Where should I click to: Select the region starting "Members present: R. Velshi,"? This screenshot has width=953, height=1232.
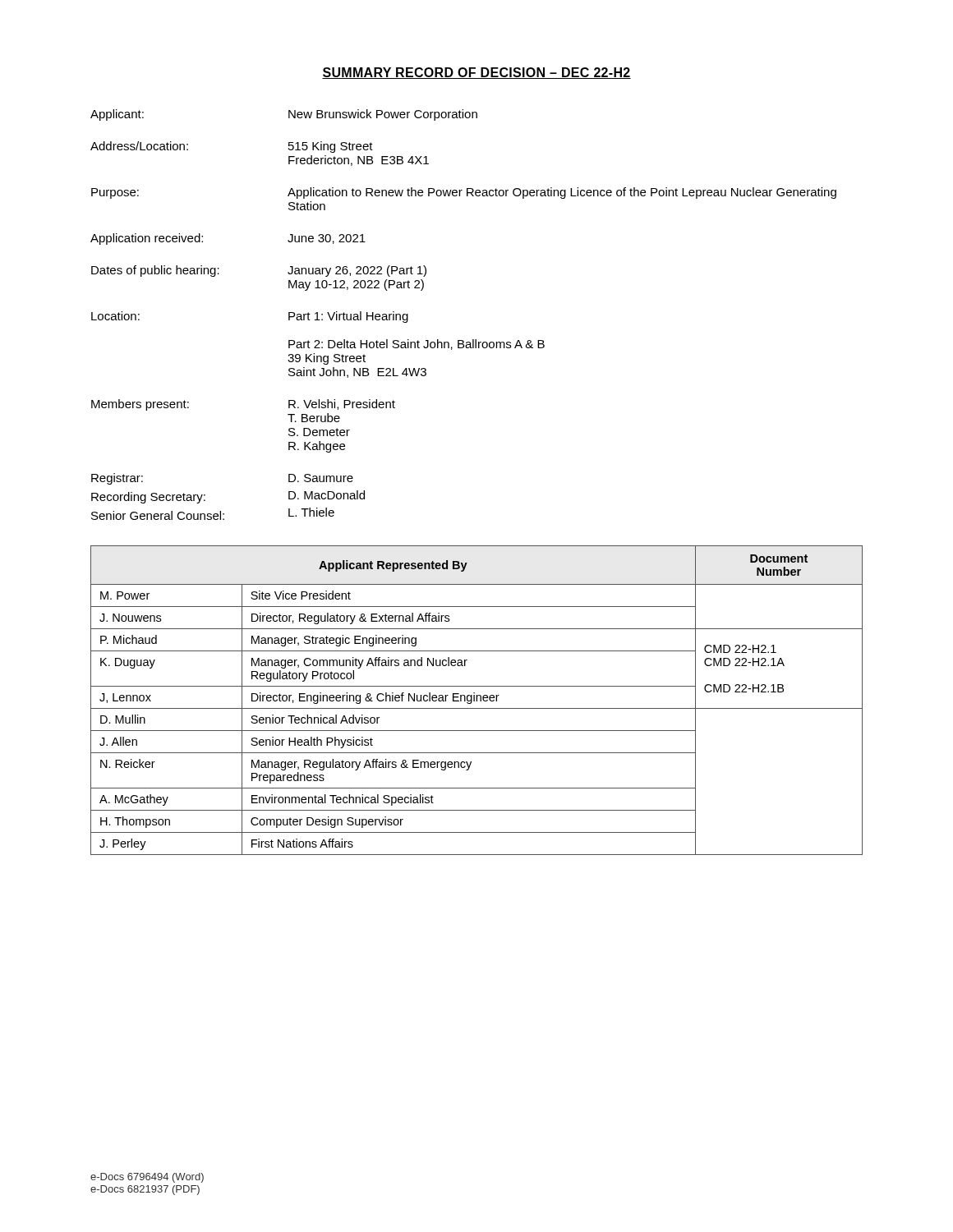137,405
